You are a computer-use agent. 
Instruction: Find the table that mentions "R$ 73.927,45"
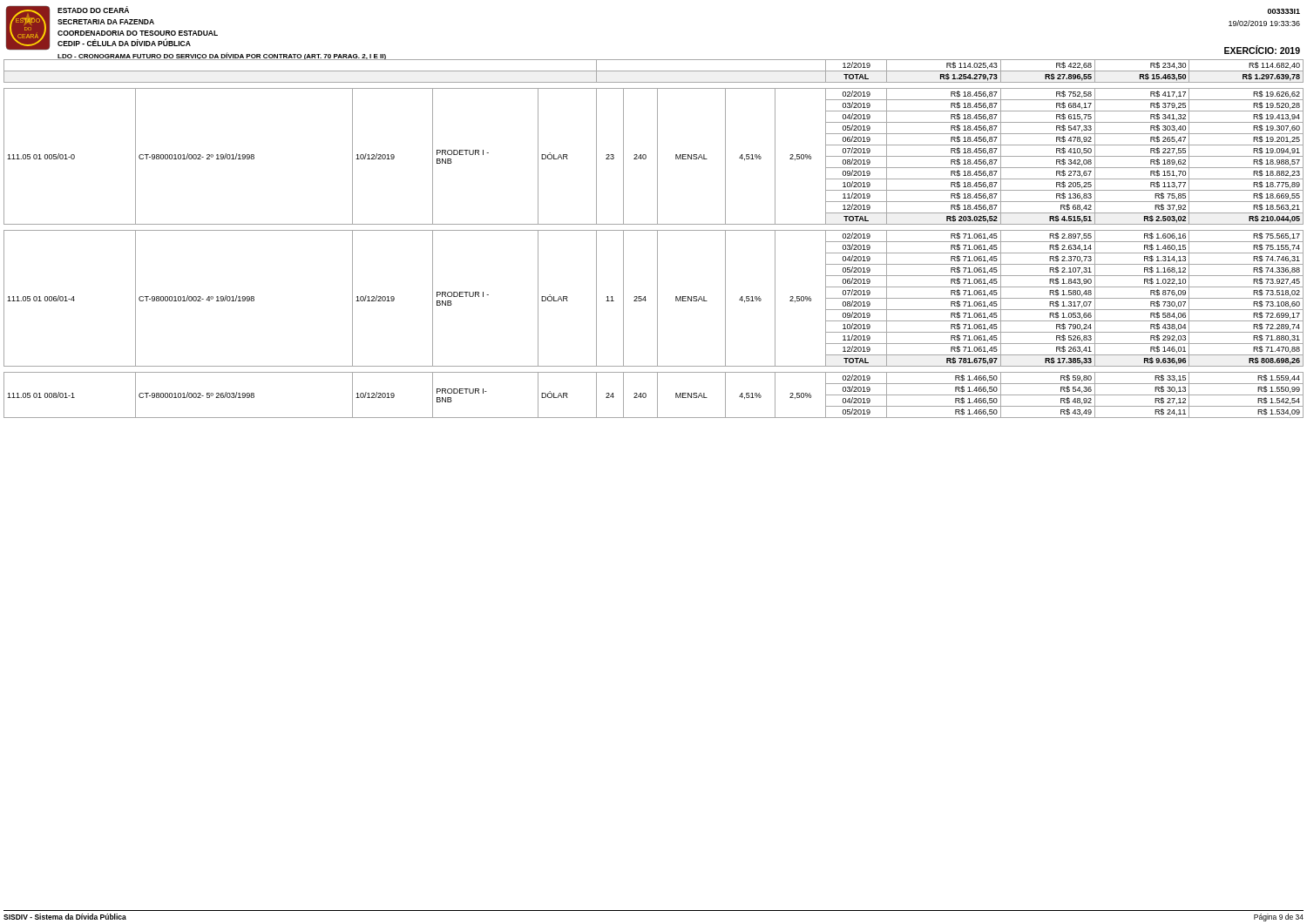(654, 482)
